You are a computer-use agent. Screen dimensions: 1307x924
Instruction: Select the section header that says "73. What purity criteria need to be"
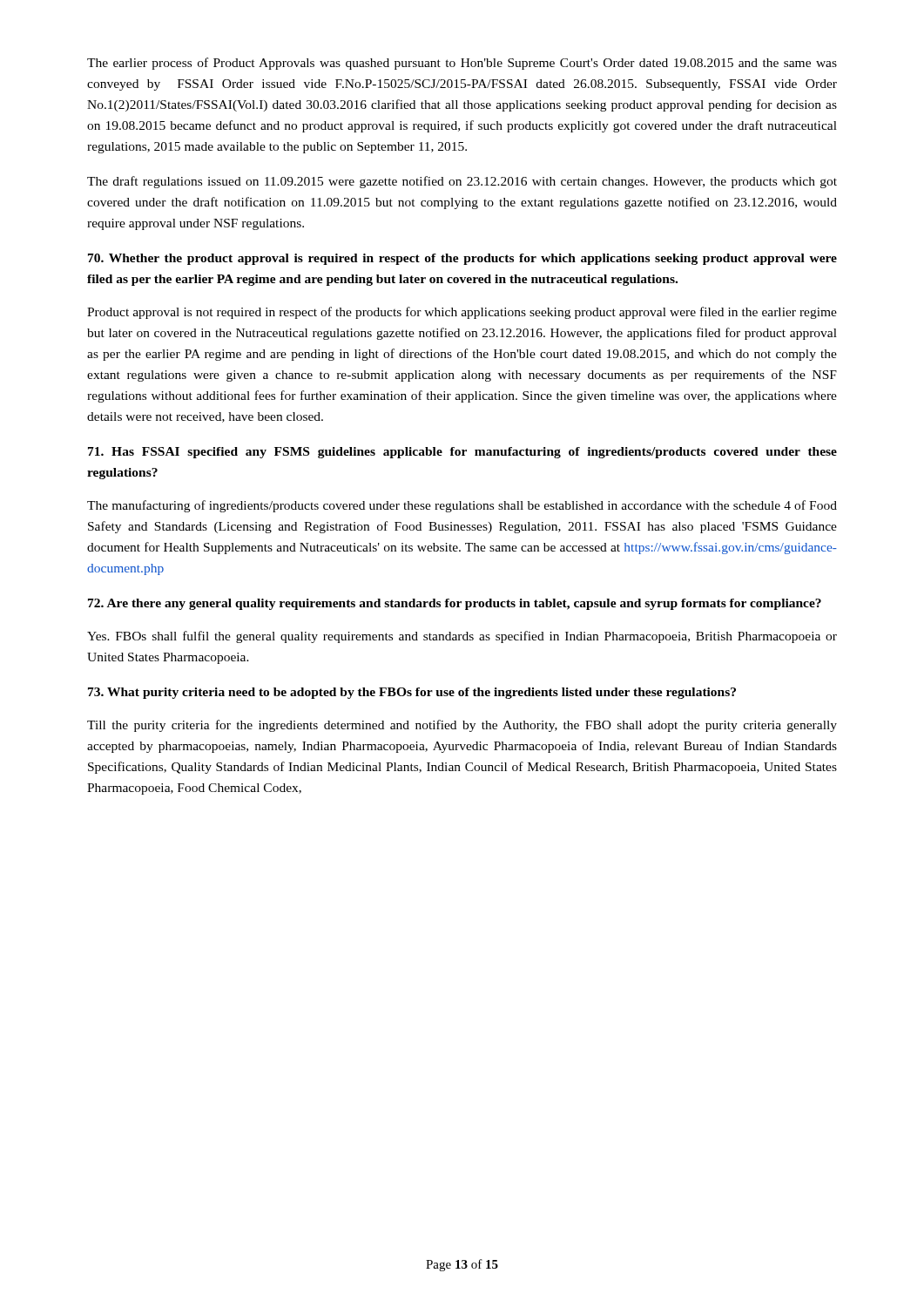(412, 692)
